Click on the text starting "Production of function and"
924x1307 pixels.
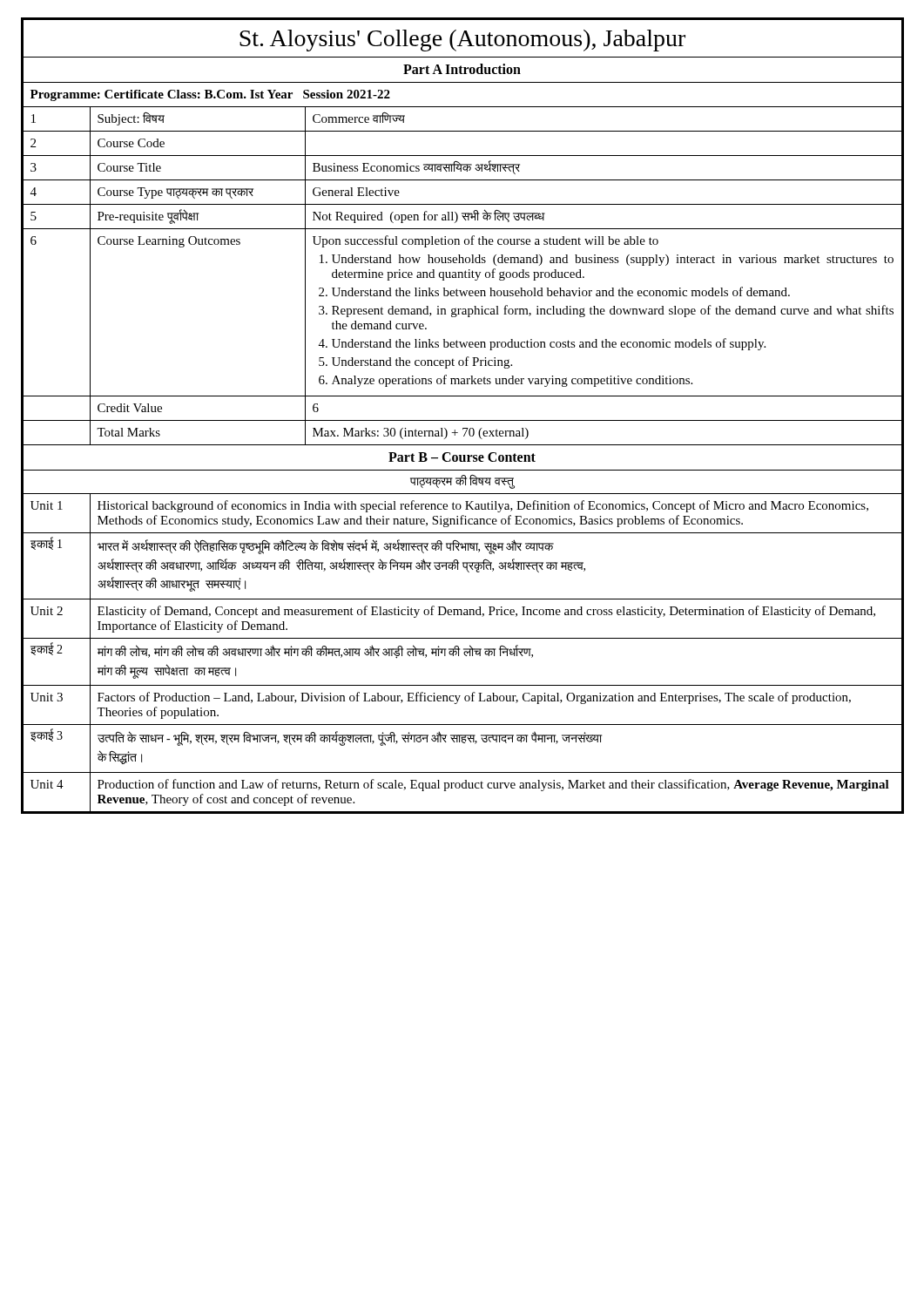click(x=493, y=791)
